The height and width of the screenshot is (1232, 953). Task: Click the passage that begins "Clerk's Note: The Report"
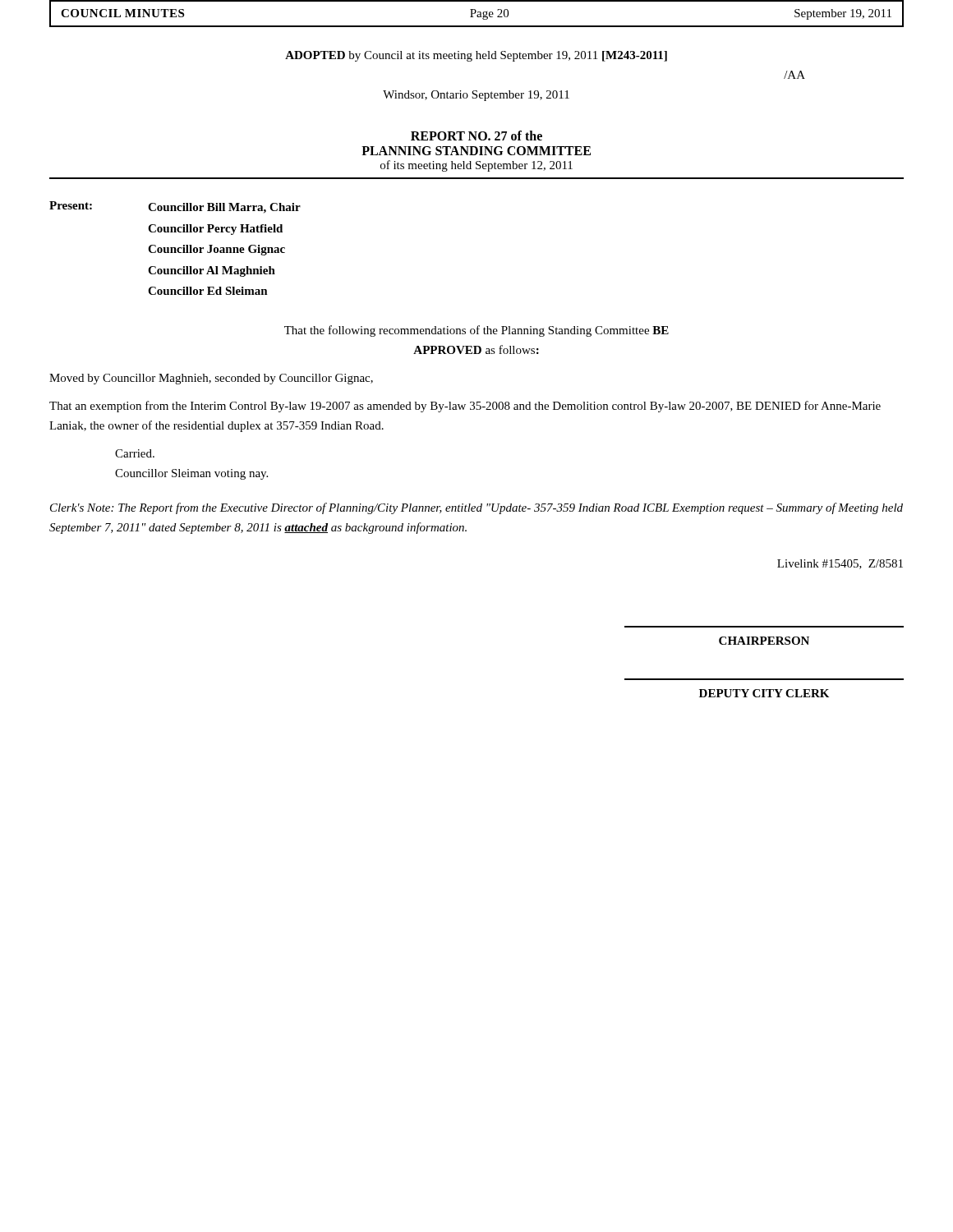[476, 517]
